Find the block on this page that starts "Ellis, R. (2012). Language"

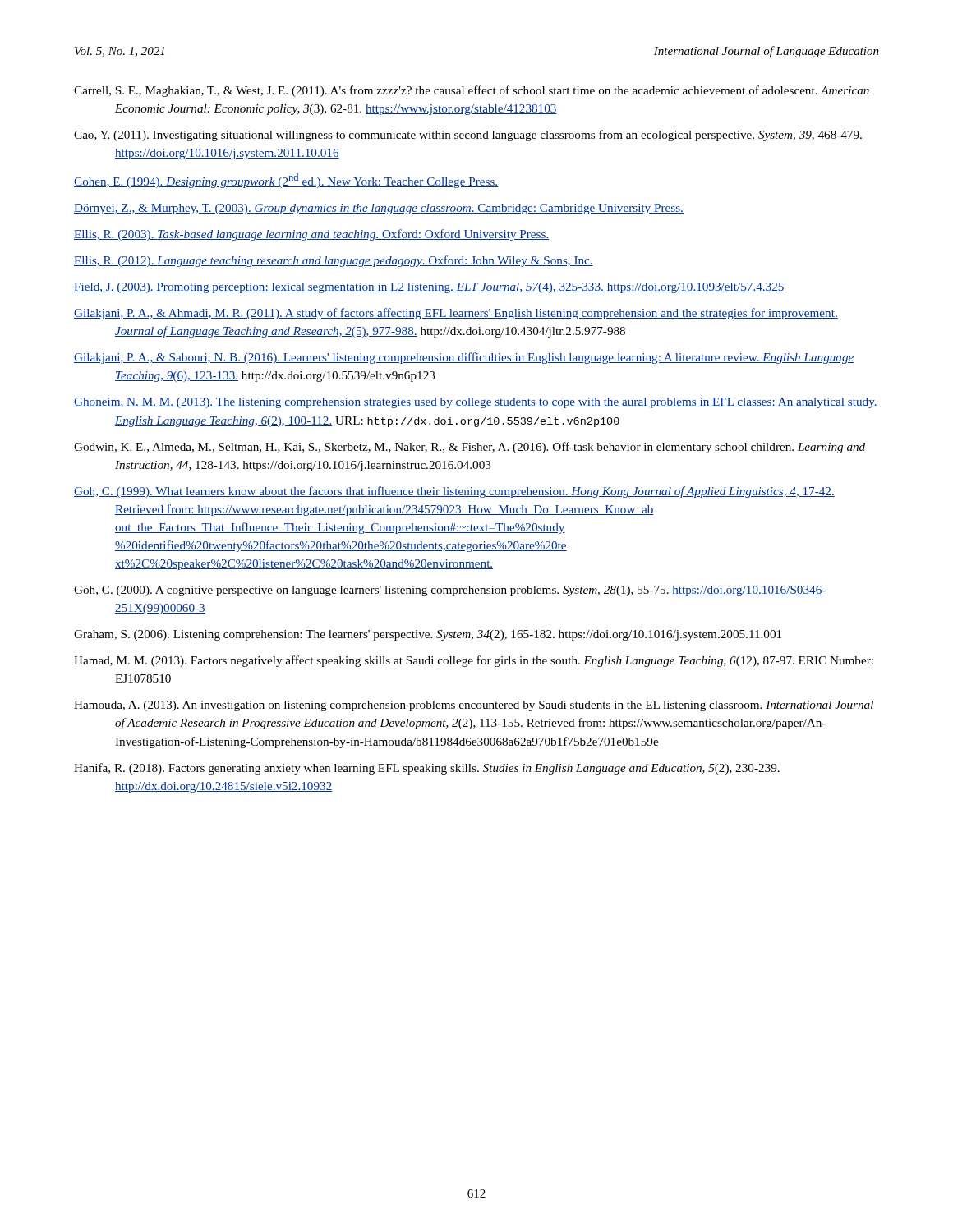pyautogui.click(x=333, y=260)
